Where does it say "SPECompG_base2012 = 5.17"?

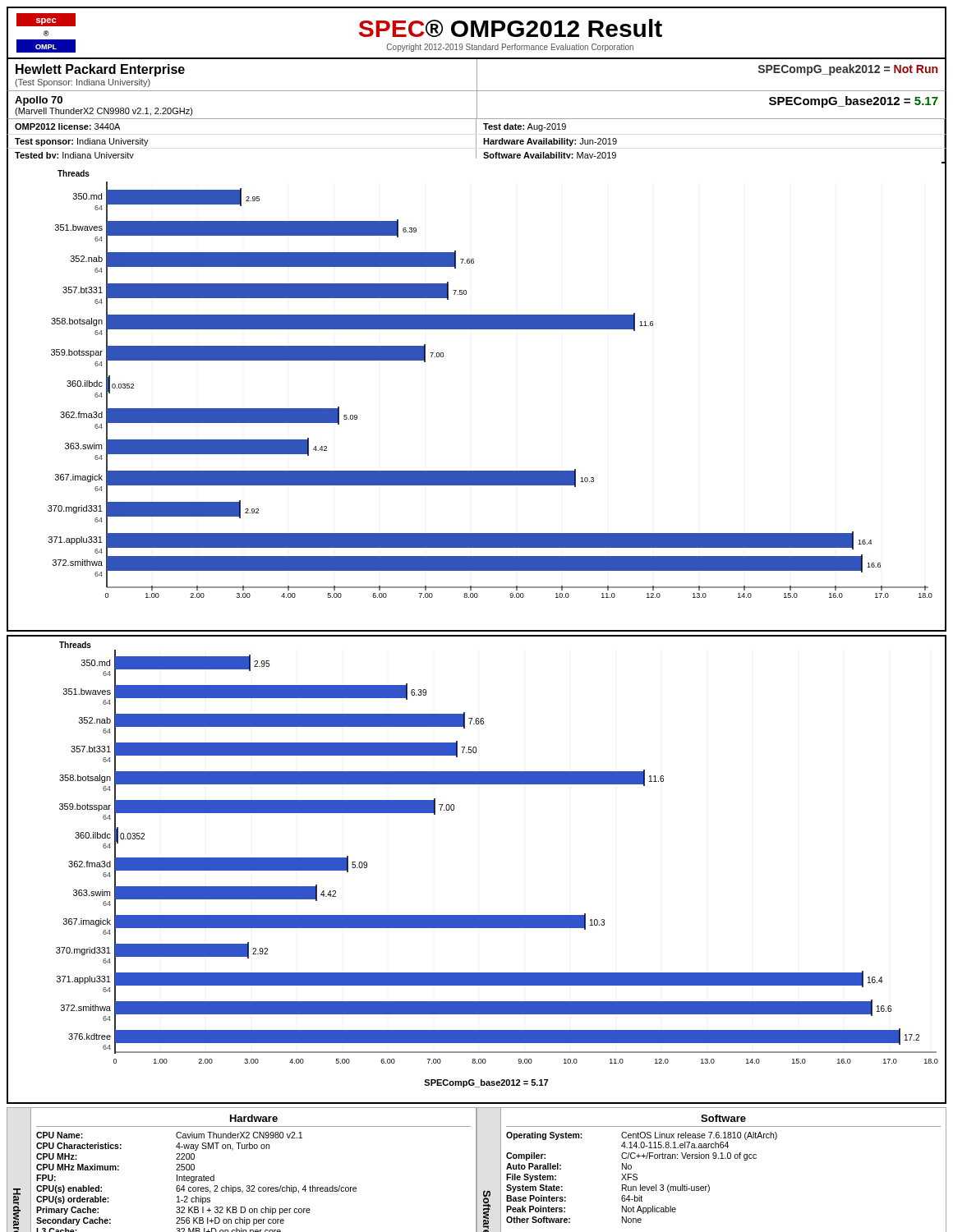(x=853, y=101)
